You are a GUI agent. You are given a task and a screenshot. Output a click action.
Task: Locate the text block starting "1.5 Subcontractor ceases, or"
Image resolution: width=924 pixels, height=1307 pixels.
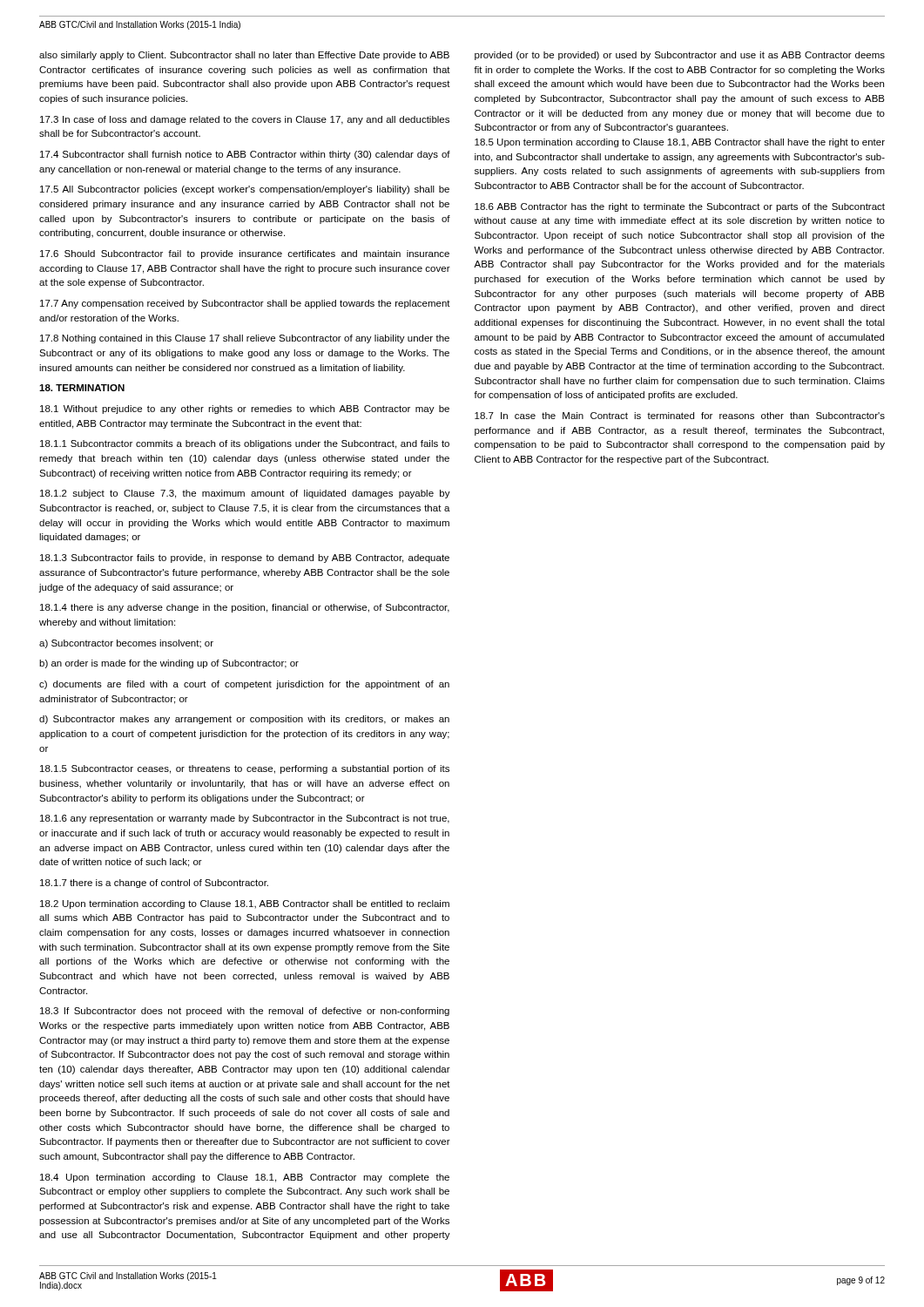tap(244, 784)
